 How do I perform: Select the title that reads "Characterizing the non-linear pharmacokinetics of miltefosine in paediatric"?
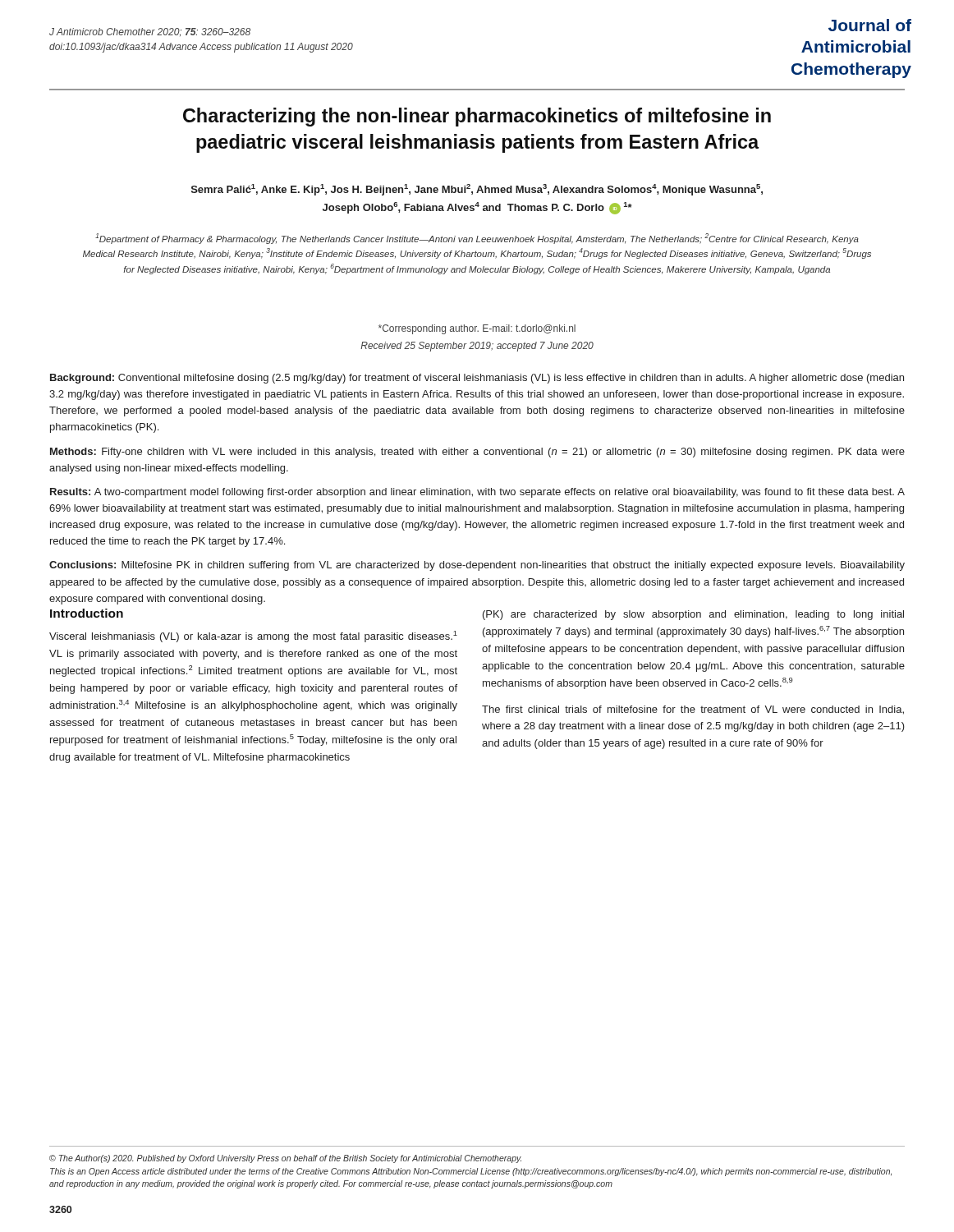(477, 129)
